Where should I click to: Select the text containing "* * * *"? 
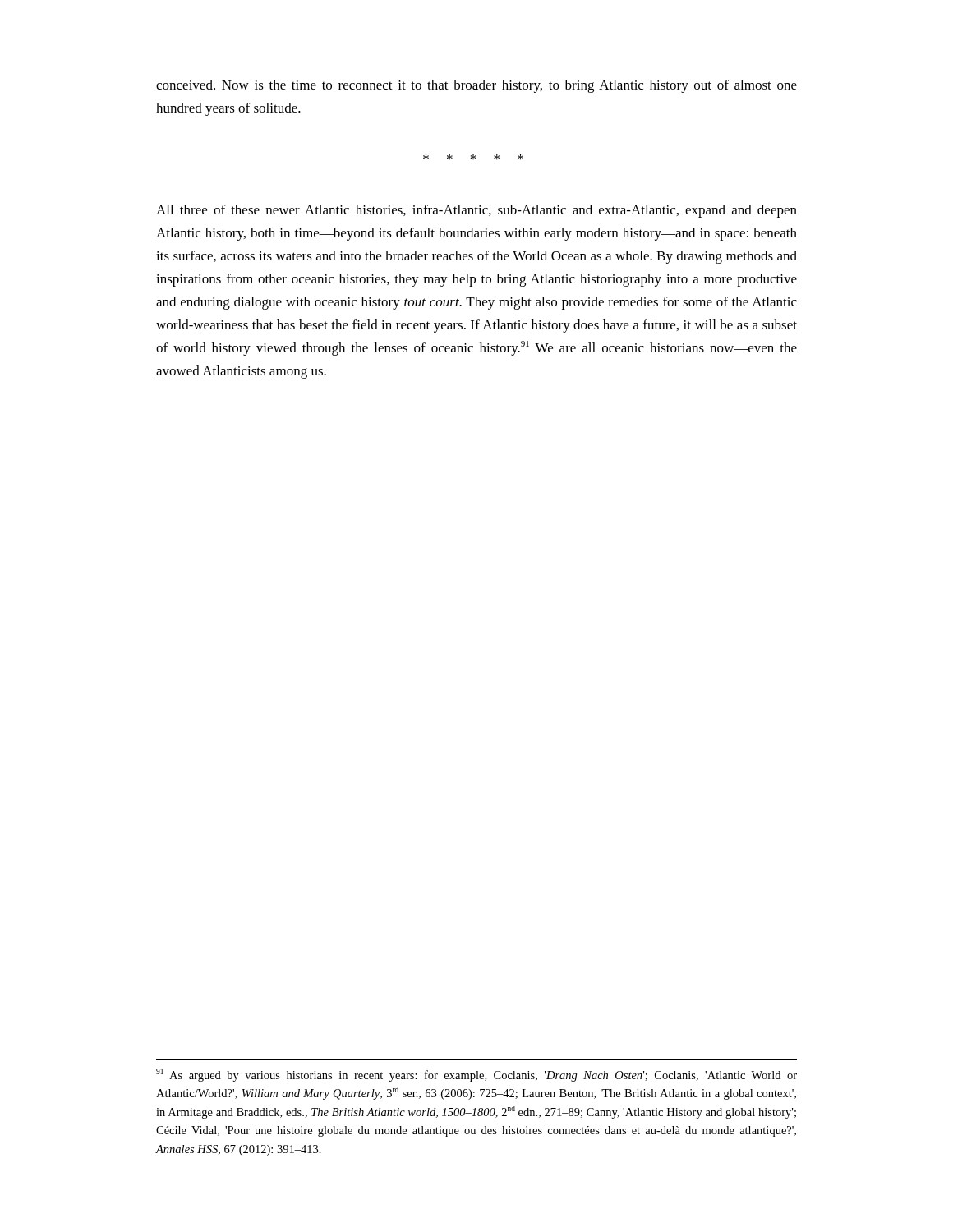pyautogui.click(x=476, y=159)
